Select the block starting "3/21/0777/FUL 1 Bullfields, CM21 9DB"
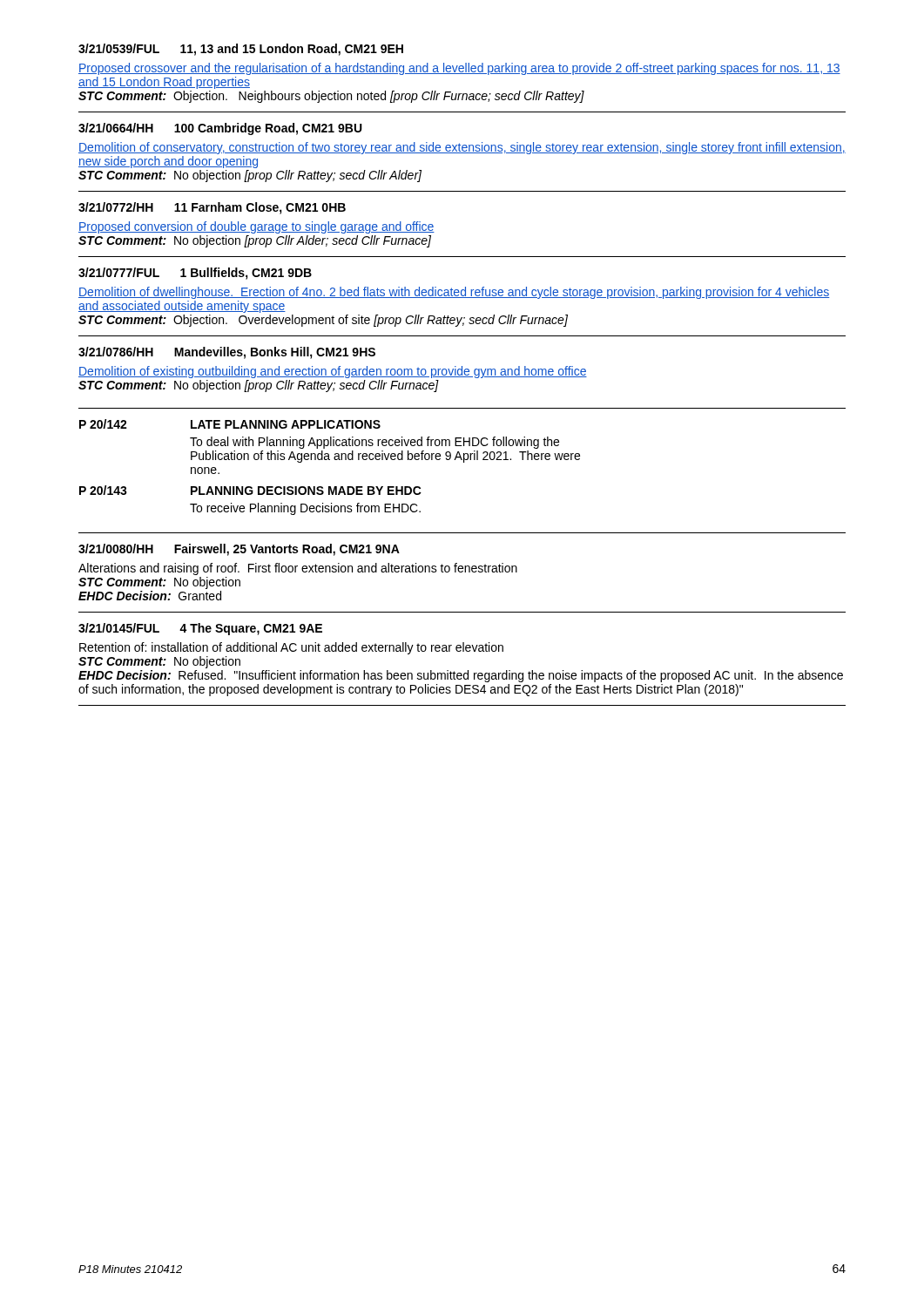 coord(195,273)
